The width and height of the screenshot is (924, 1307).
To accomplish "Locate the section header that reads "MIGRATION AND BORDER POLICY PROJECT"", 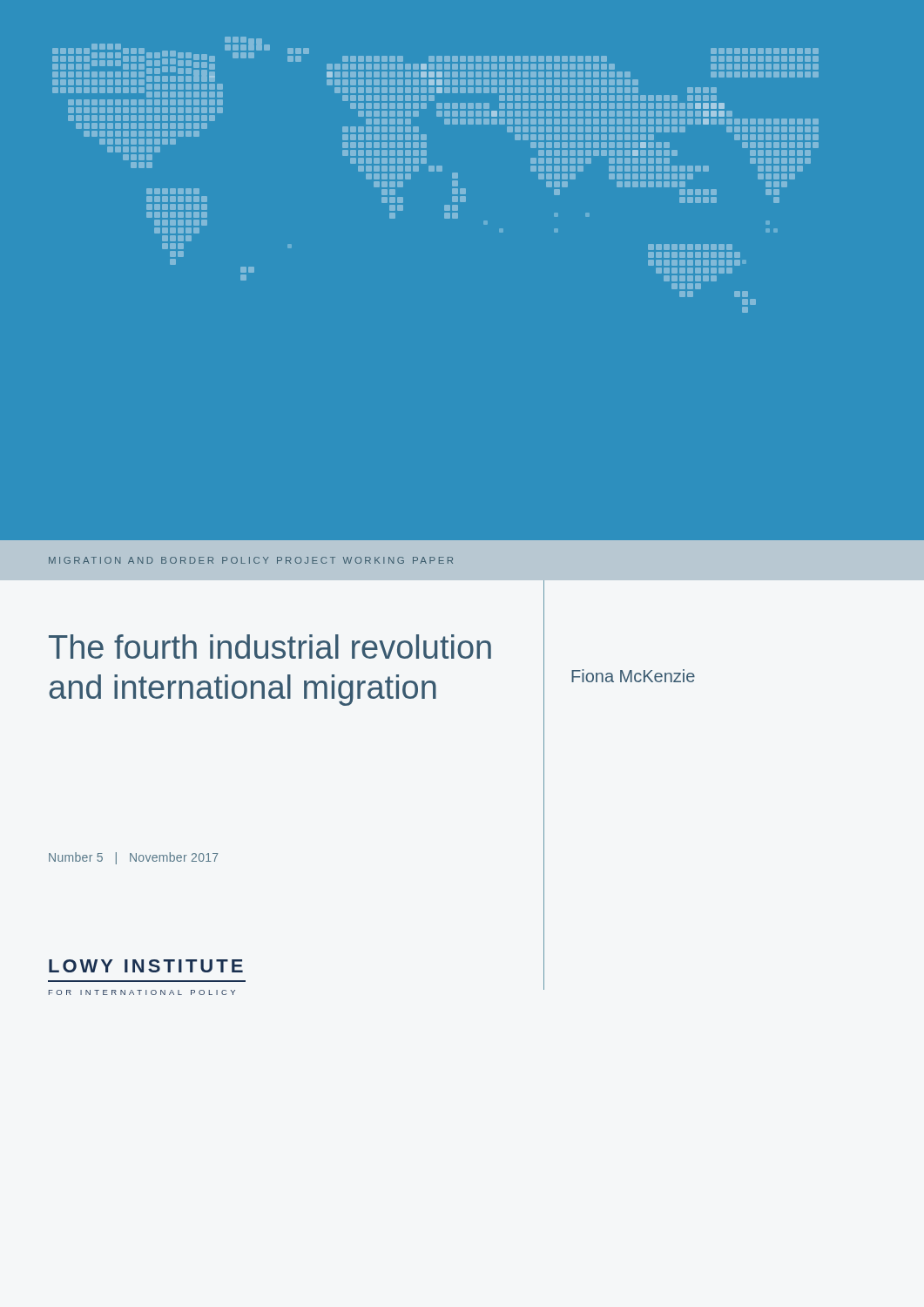I will tap(252, 560).
